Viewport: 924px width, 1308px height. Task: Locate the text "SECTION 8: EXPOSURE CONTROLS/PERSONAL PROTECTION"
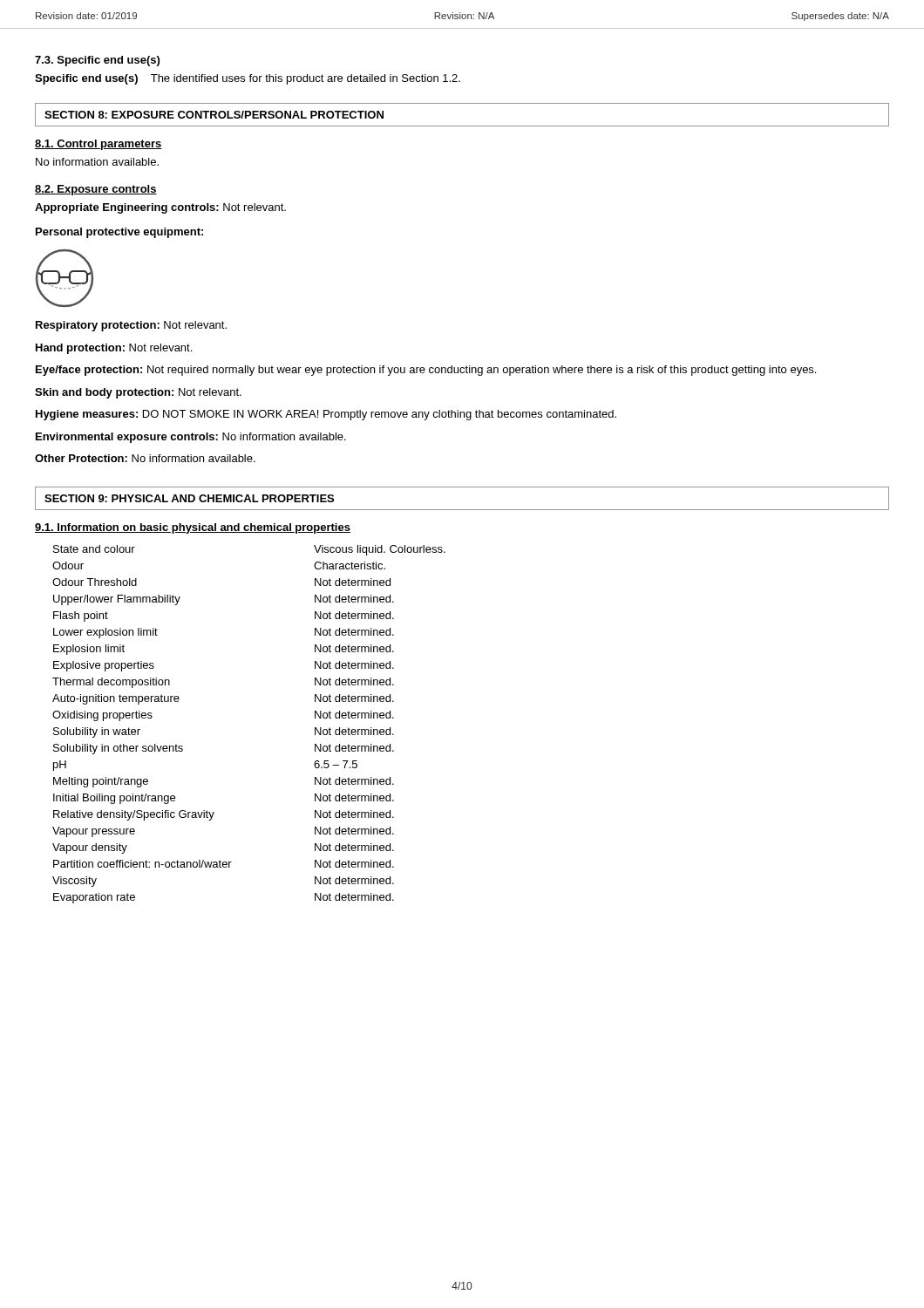(214, 114)
